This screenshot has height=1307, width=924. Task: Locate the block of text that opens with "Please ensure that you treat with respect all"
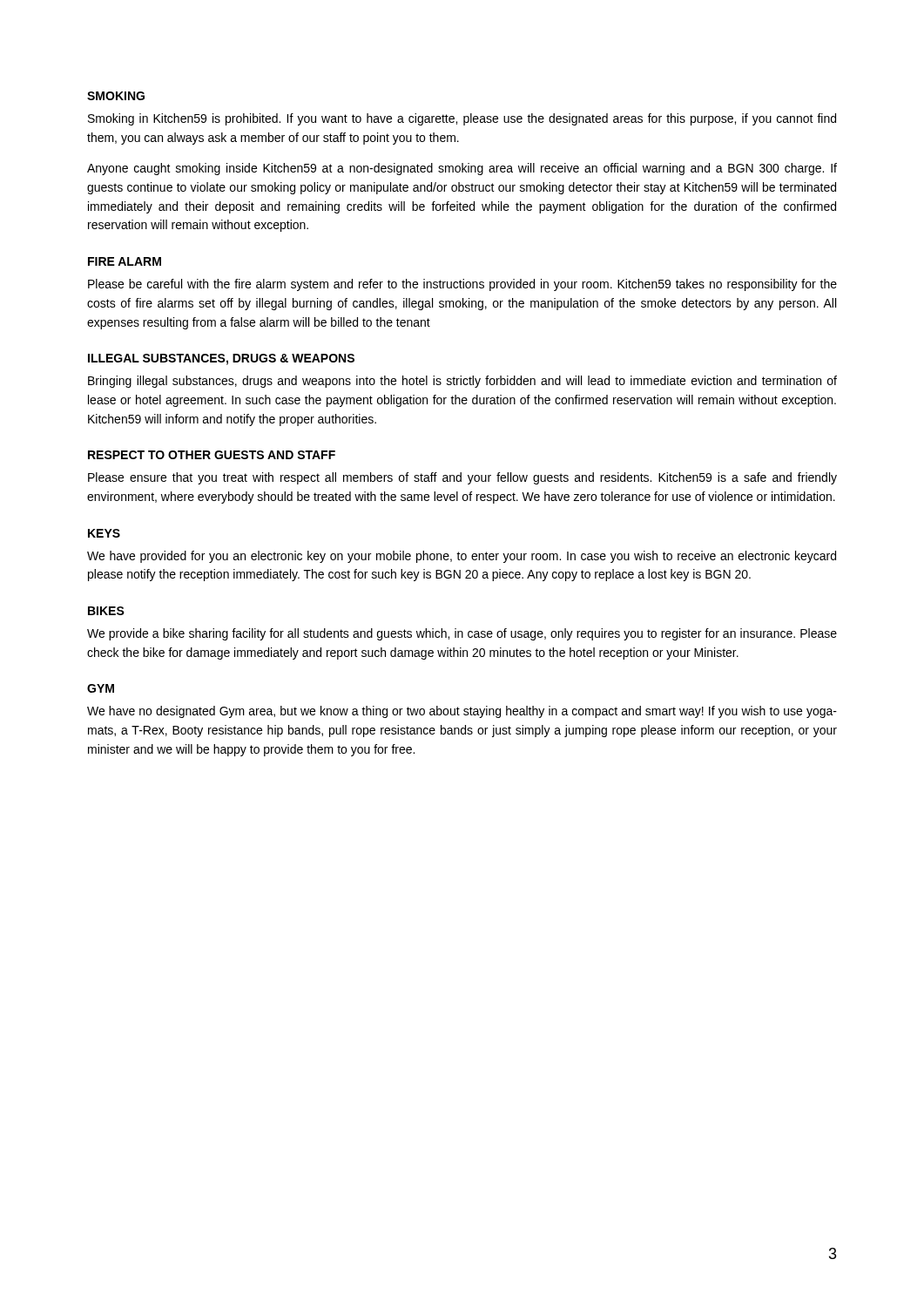[462, 487]
